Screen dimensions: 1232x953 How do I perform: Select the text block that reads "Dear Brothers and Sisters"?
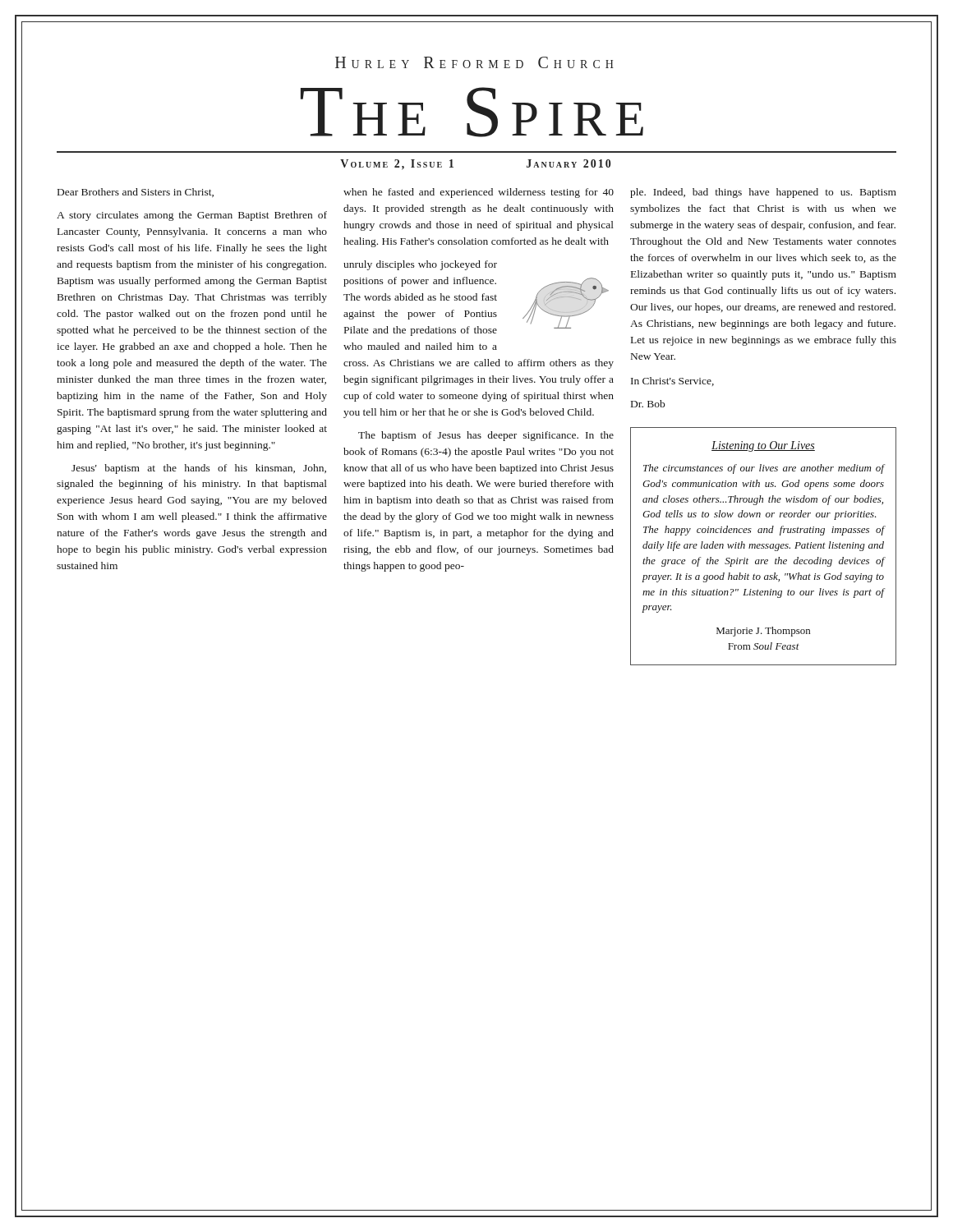[x=192, y=379]
